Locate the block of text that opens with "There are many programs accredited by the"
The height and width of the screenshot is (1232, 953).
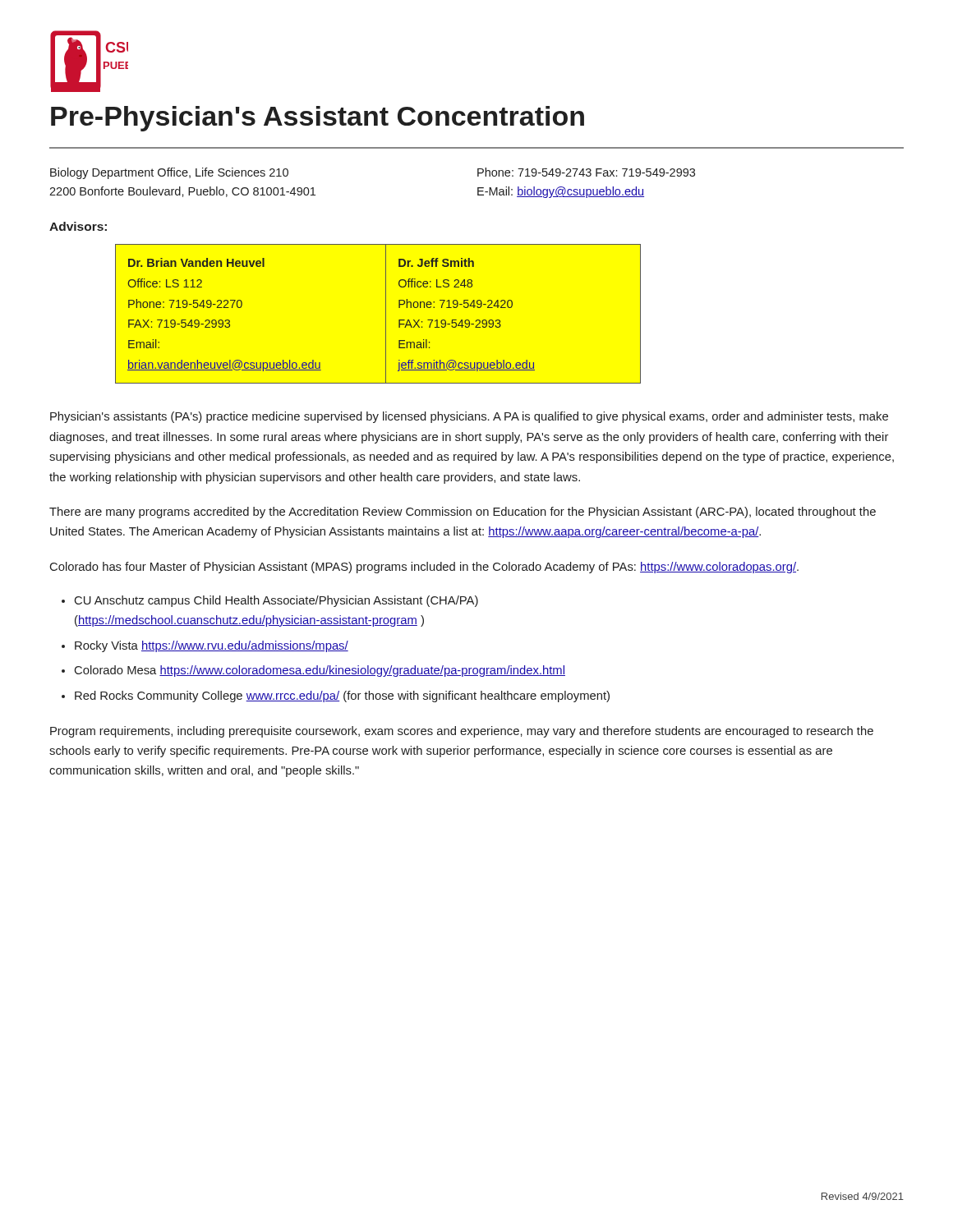476,522
